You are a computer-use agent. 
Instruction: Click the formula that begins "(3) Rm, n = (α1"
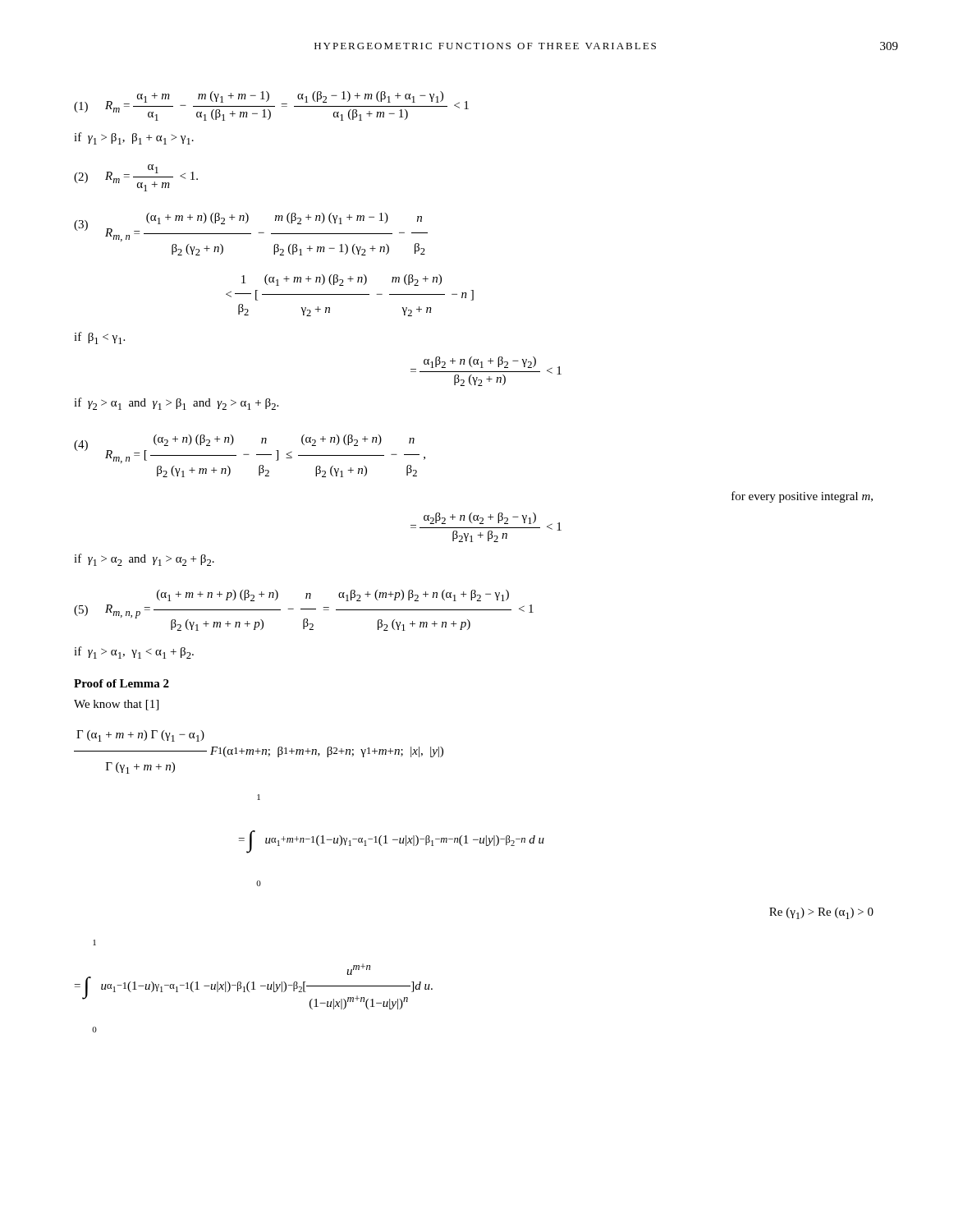point(274,264)
